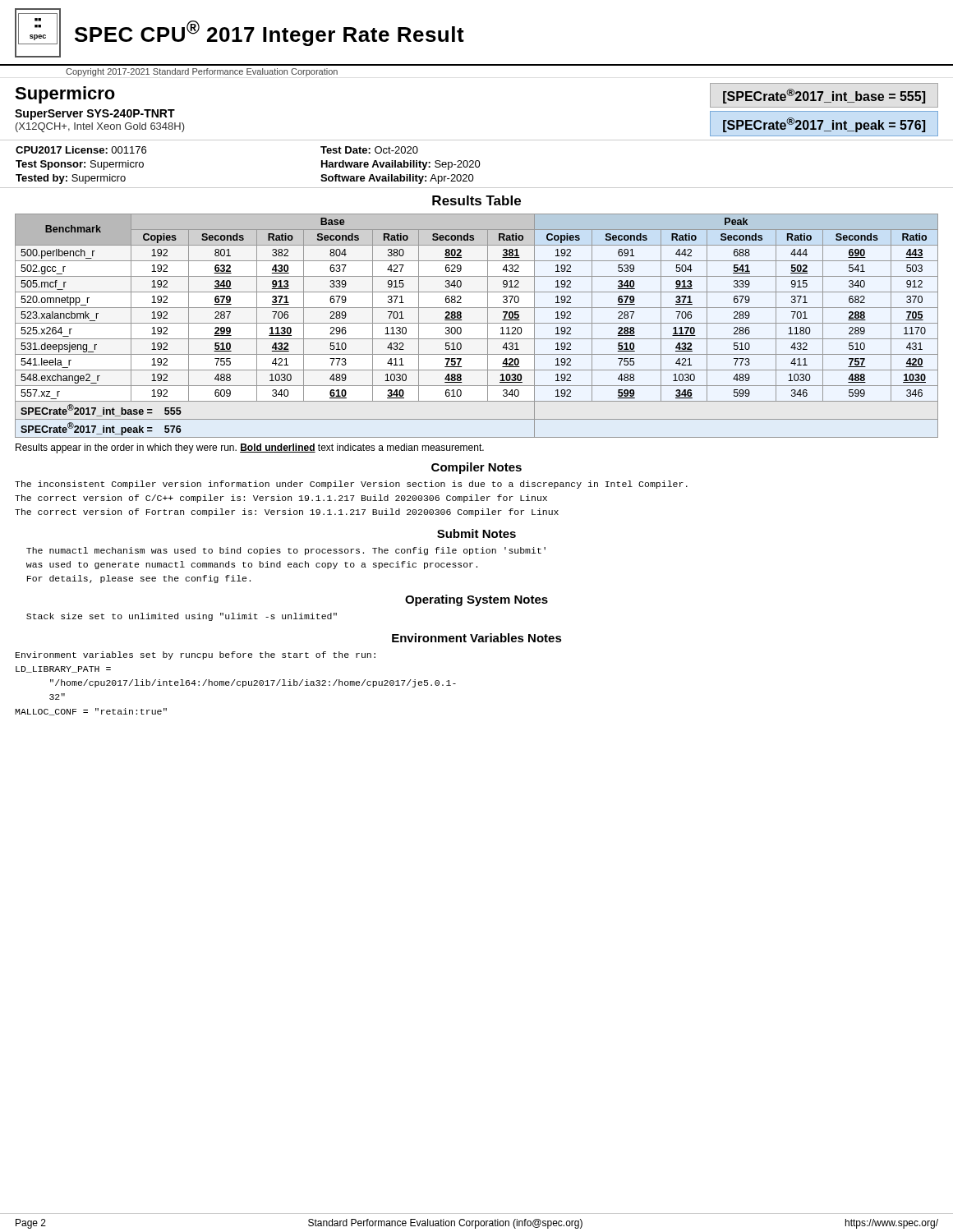This screenshot has height=1232, width=953.
Task: Point to the text block starting "Stack size set to unlimited using "ulimit -s"
Action: 176,617
